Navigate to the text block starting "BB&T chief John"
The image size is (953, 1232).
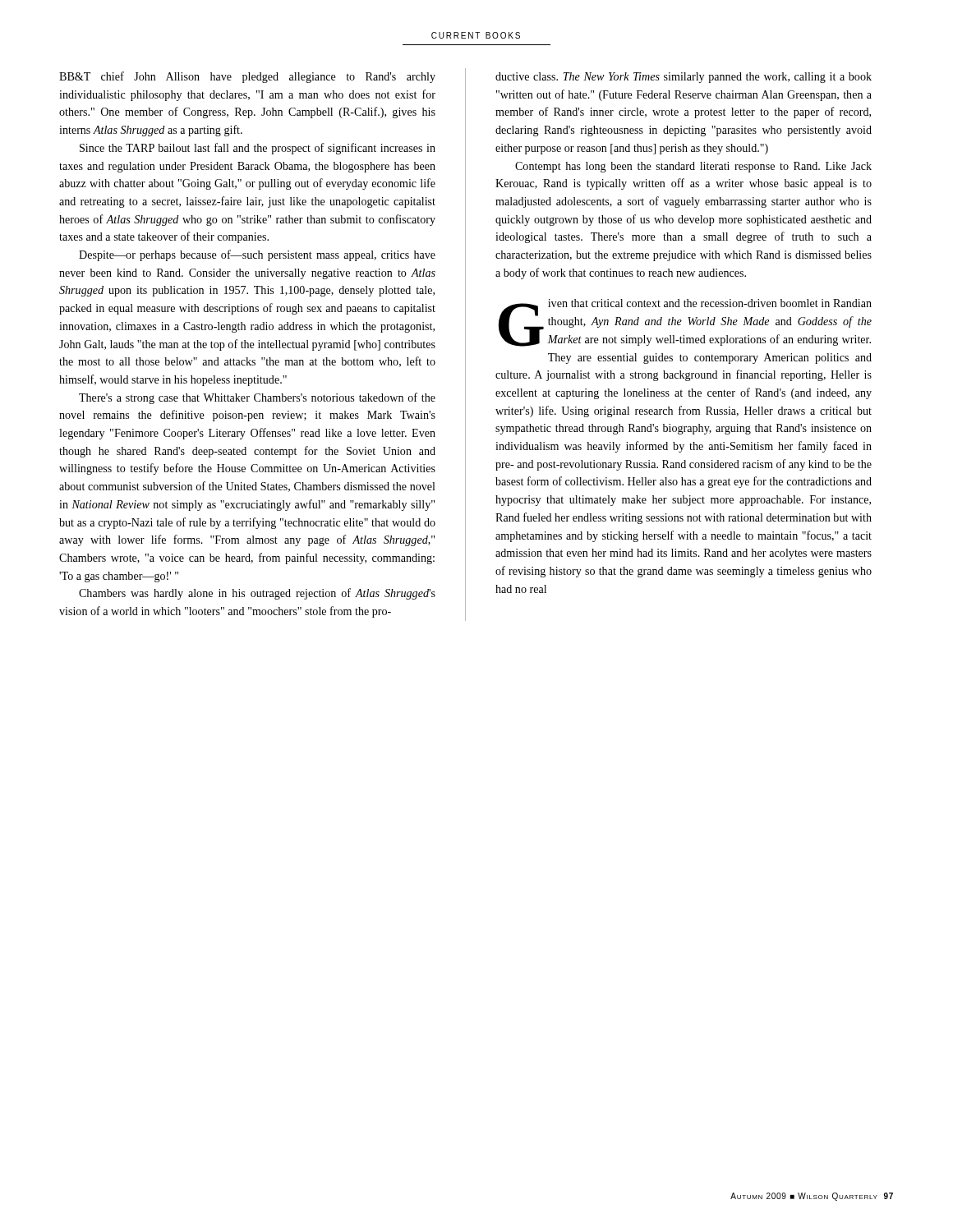point(247,344)
